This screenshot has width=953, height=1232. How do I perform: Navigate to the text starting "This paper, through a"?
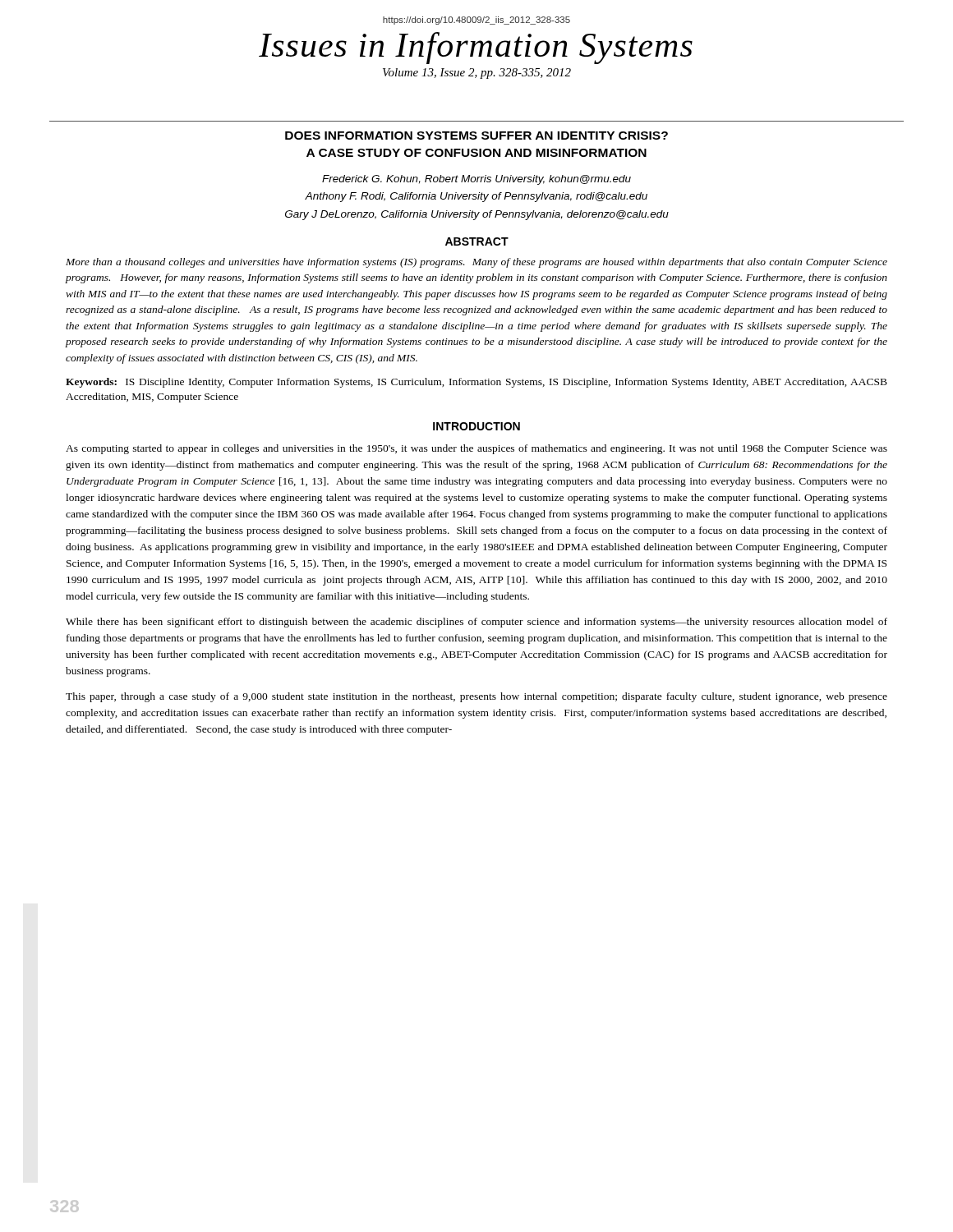[x=476, y=712]
